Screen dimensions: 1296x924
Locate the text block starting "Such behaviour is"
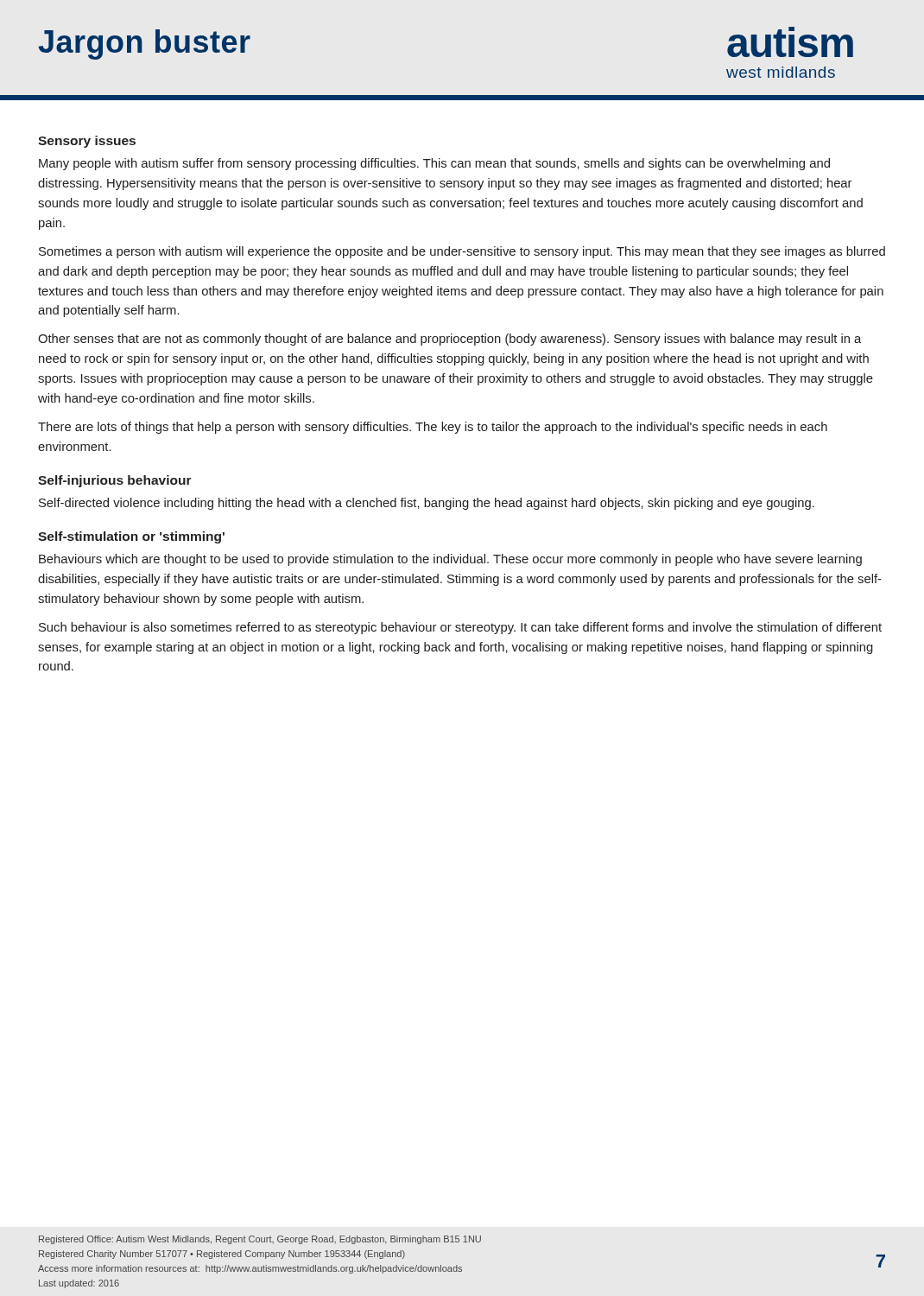(x=460, y=647)
